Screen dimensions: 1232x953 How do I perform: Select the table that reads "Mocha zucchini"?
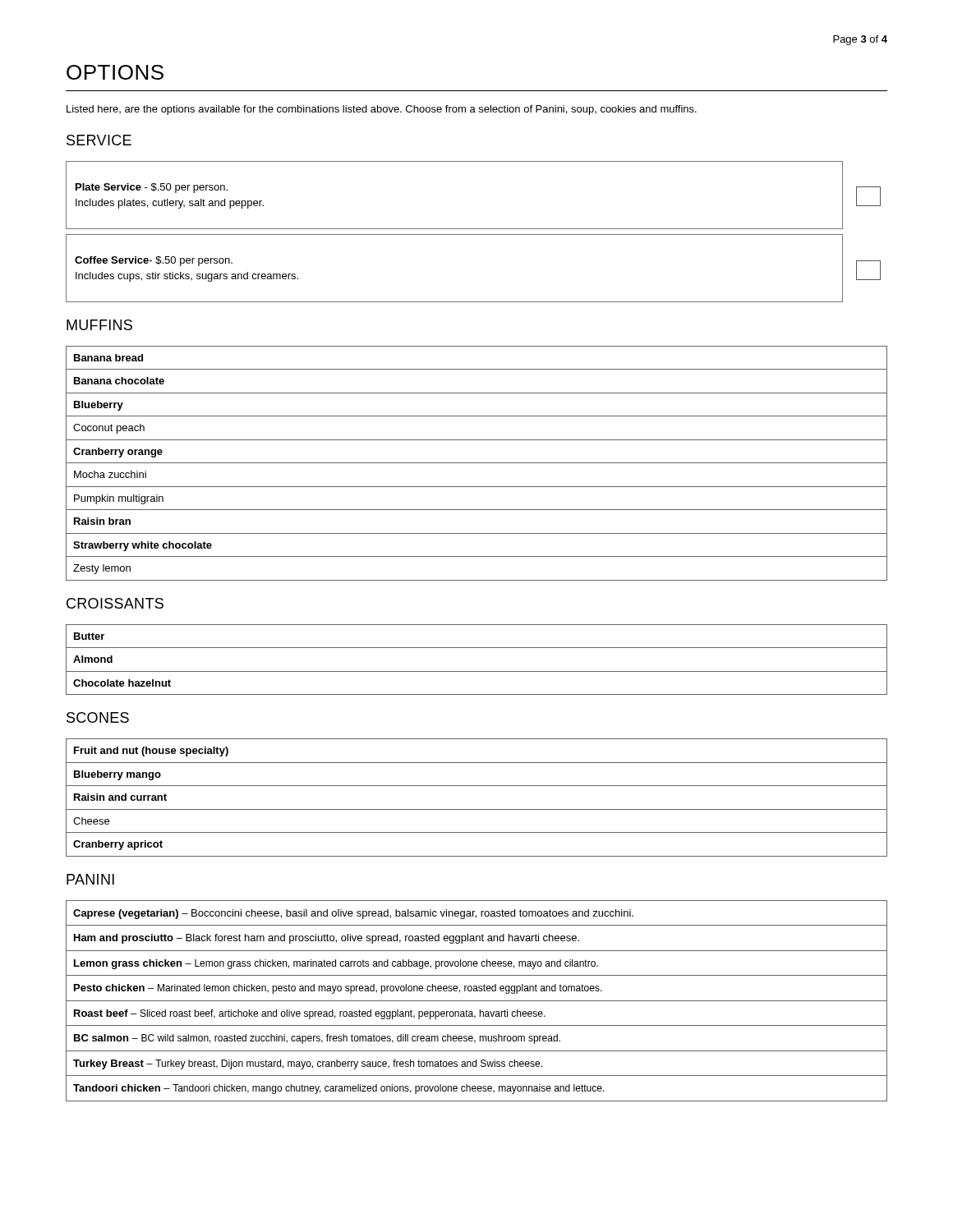click(x=476, y=463)
